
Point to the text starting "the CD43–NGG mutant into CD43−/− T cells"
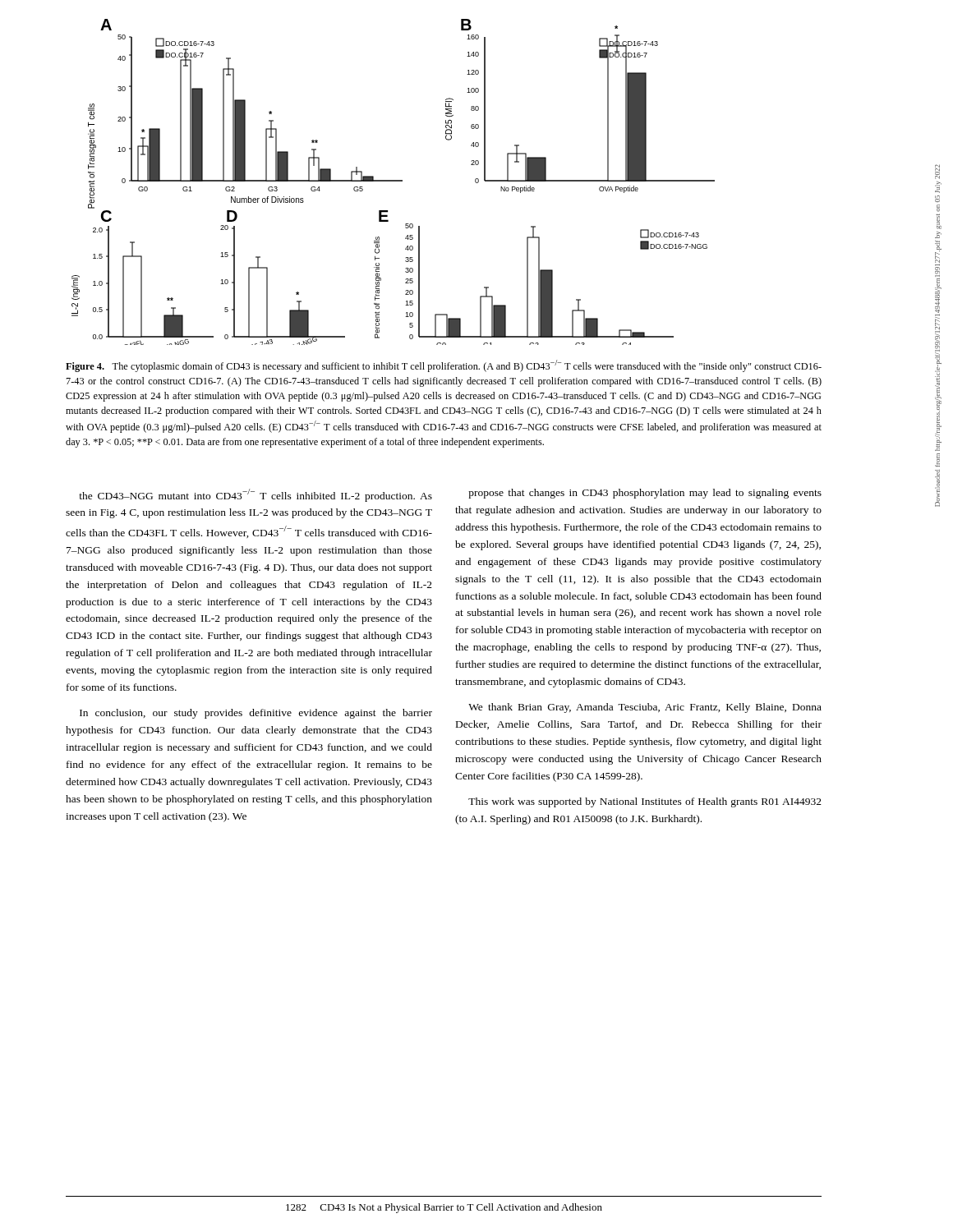[x=249, y=655]
